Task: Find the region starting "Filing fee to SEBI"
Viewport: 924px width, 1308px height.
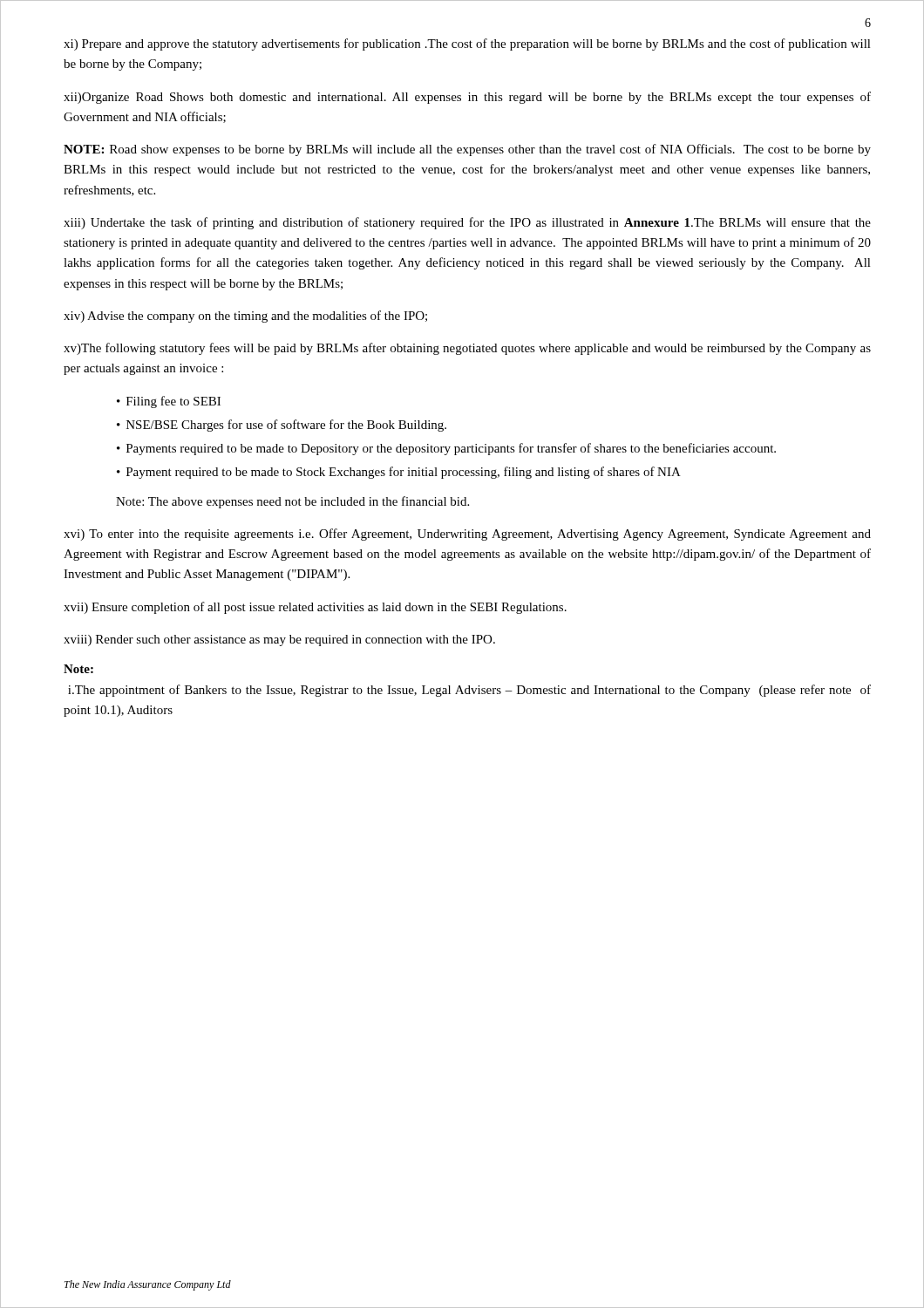Action: 174,401
